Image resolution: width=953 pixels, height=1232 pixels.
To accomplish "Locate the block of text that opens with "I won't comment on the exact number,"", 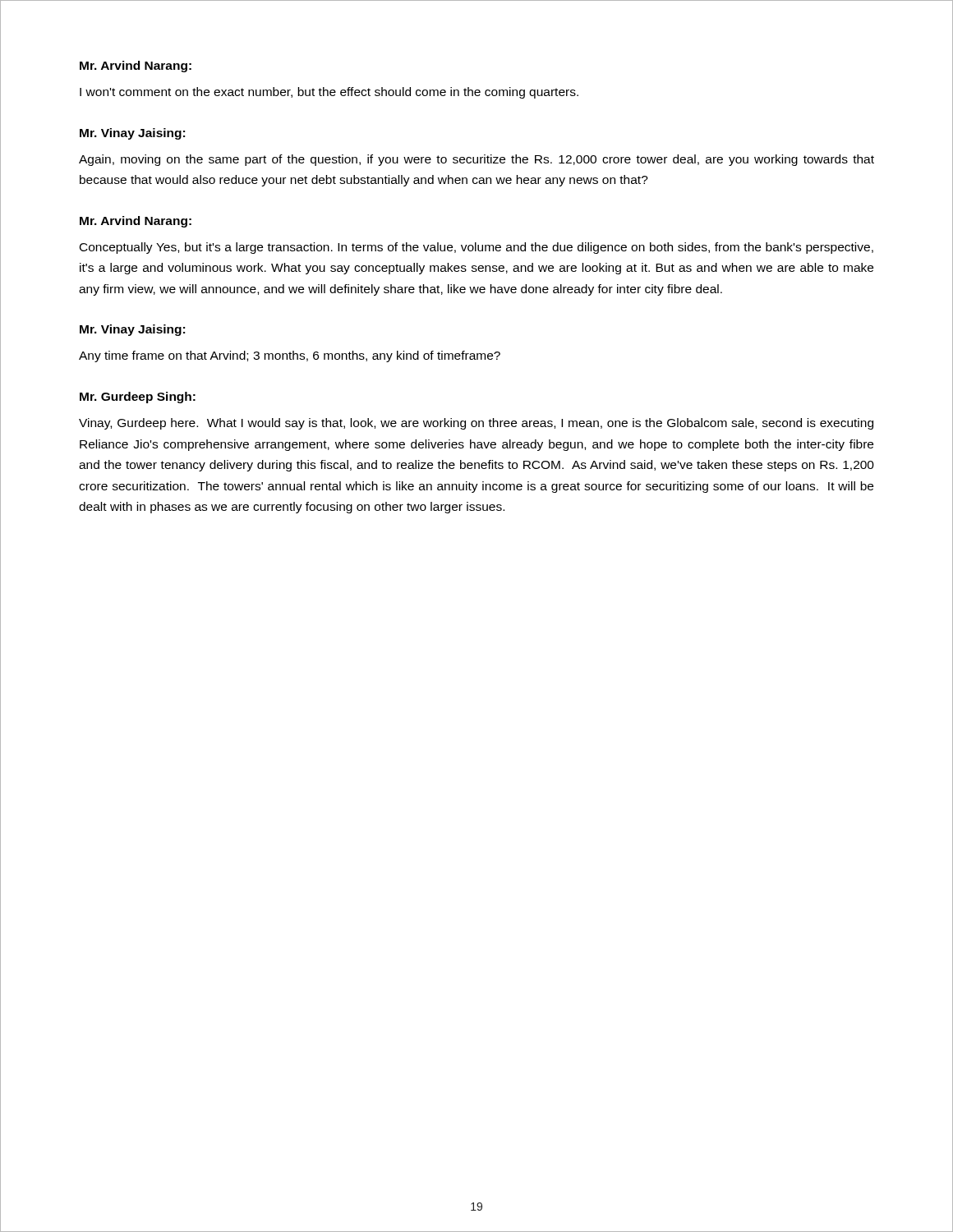I will [329, 92].
